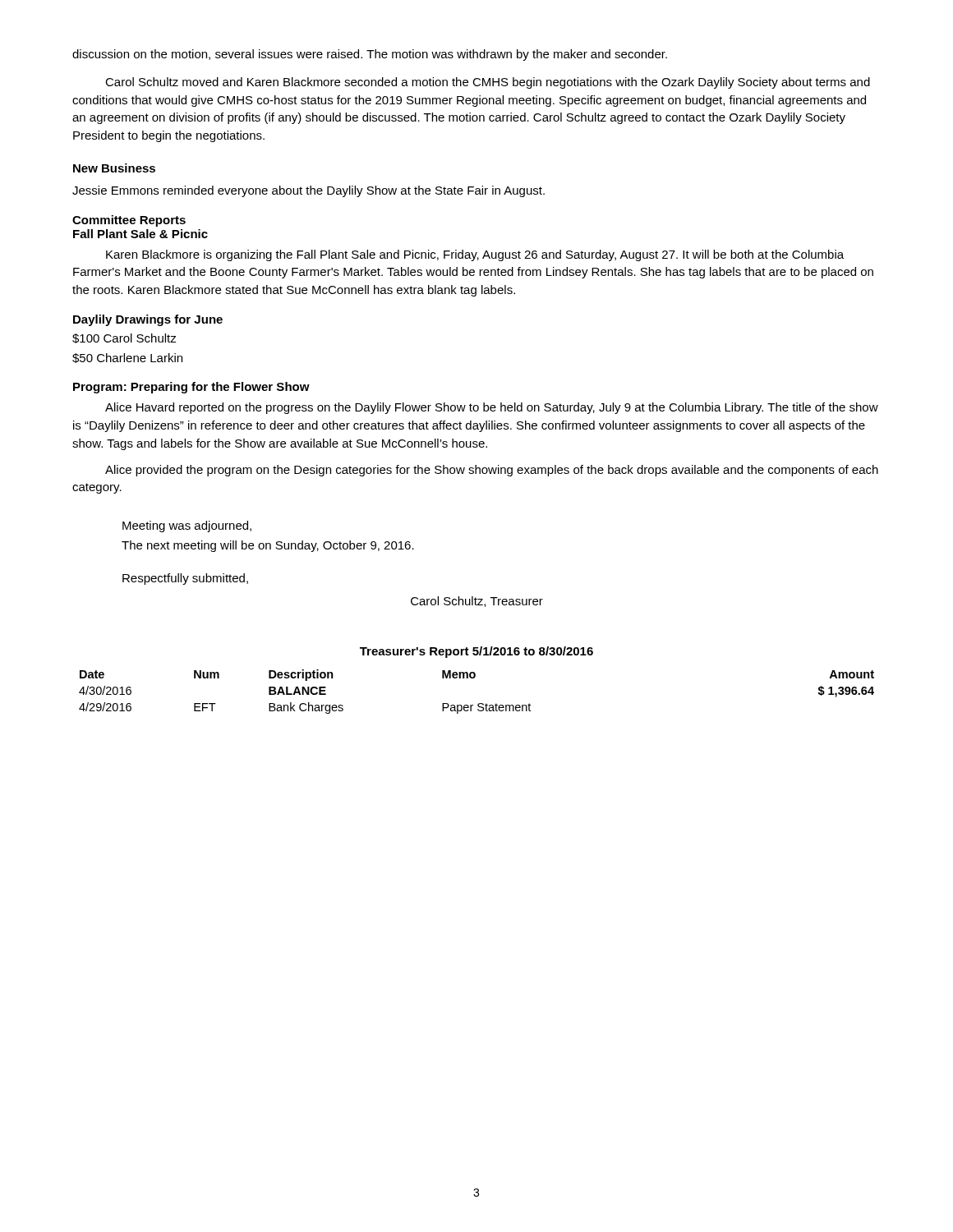Find the list item containing "$100 Carol Schultz"

[124, 338]
